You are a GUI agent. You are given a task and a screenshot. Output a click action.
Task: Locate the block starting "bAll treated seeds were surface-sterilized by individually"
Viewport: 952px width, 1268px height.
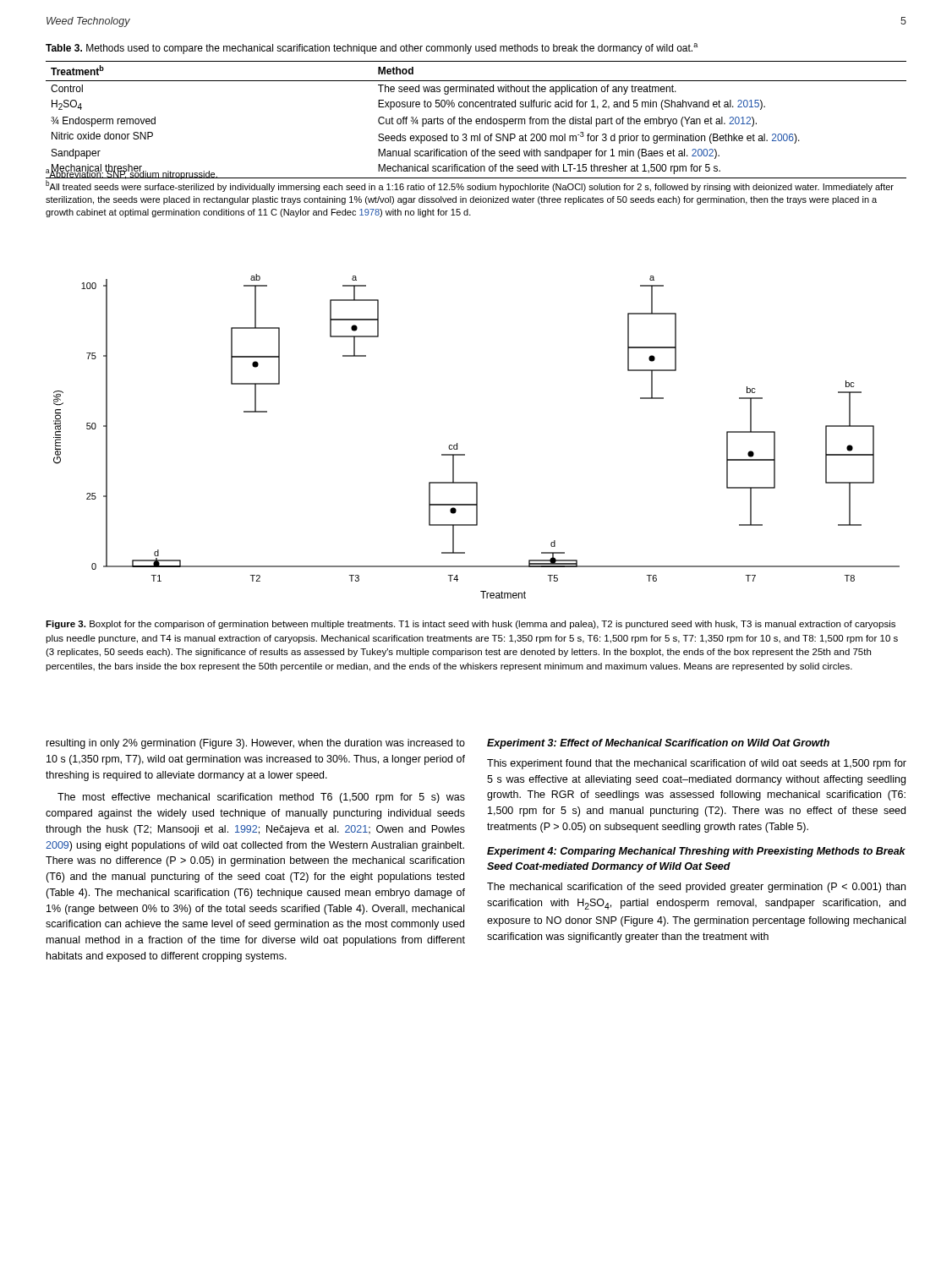tap(470, 199)
